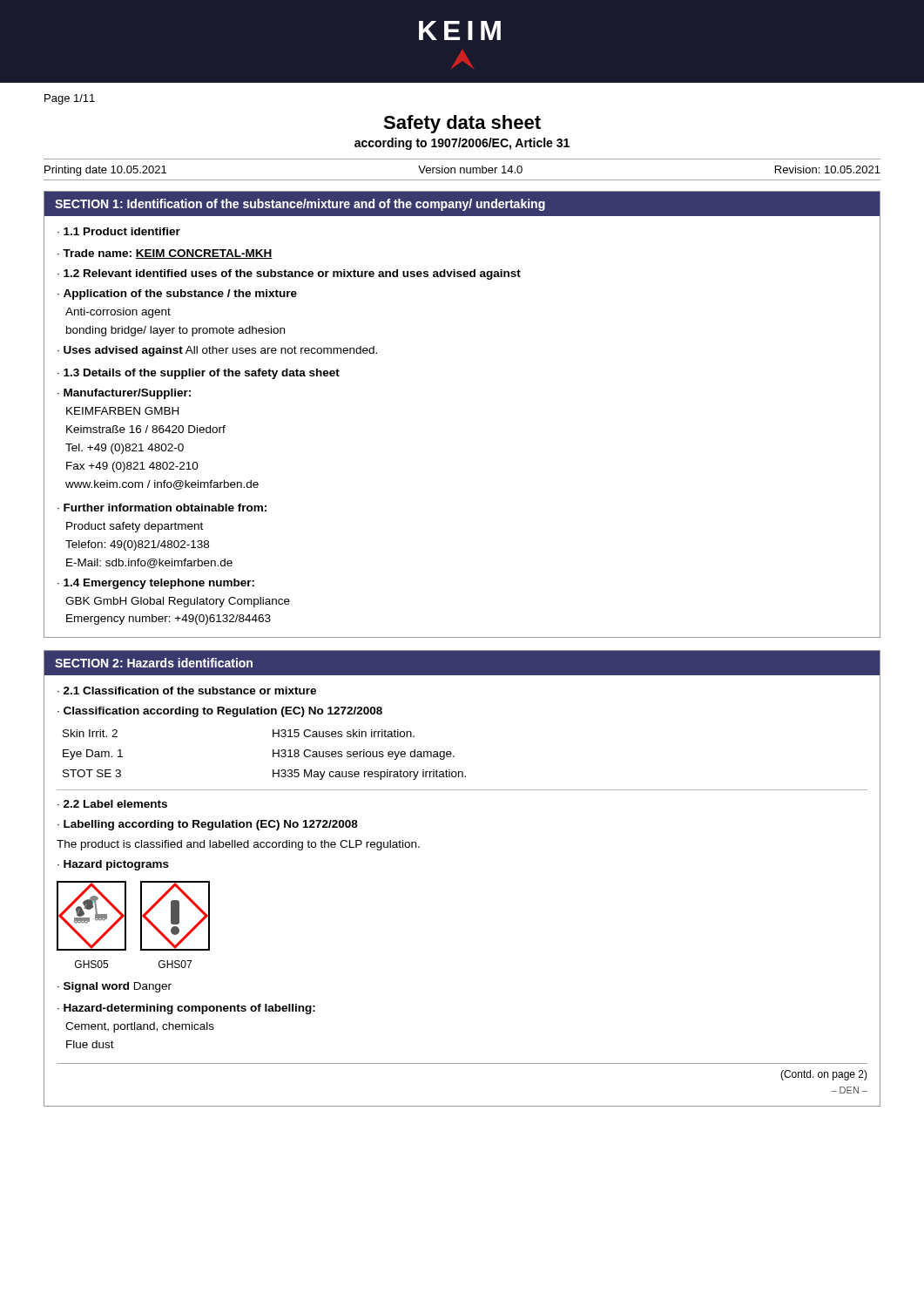This screenshot has height=1307, width=924.
Task: Find the text block with the text "The product is classified and"
Action: point(239,844)
